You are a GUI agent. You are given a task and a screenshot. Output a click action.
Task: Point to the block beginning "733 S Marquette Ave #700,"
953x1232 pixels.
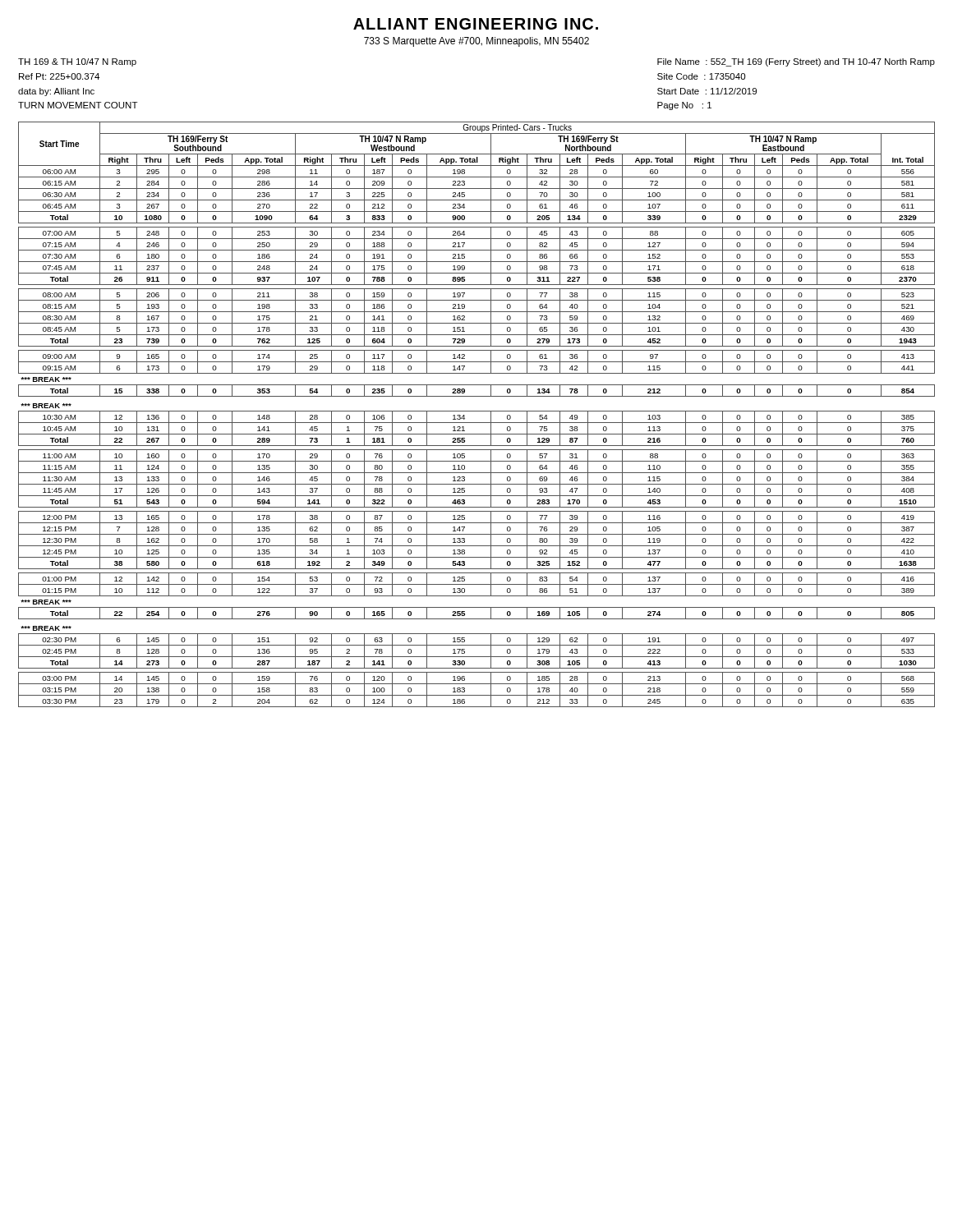(476, 41)
